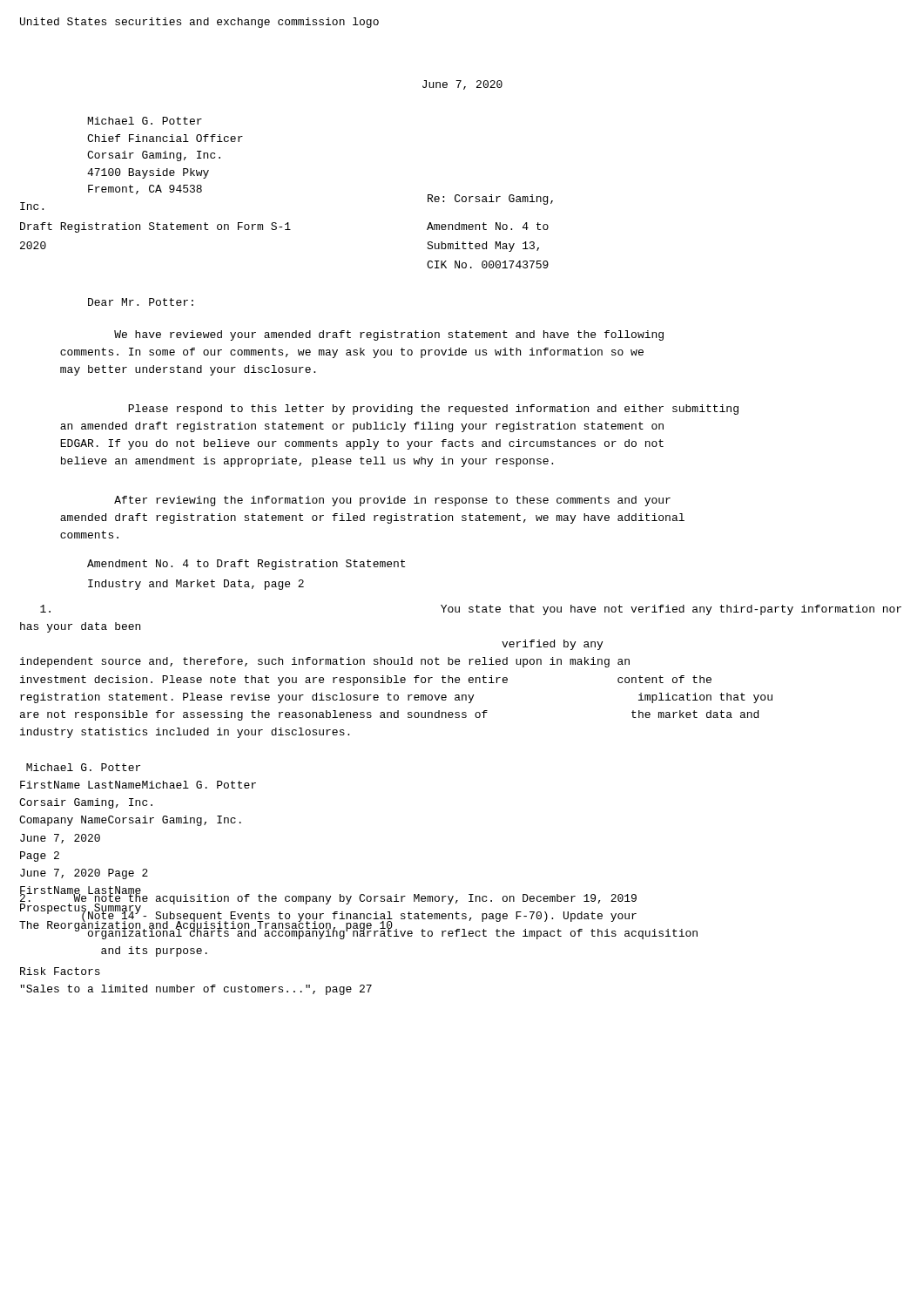Point to the section header beginning ""Sales to a limited number of"
Viewport: 924px width, 1307px height.
[x=196, y=989]
